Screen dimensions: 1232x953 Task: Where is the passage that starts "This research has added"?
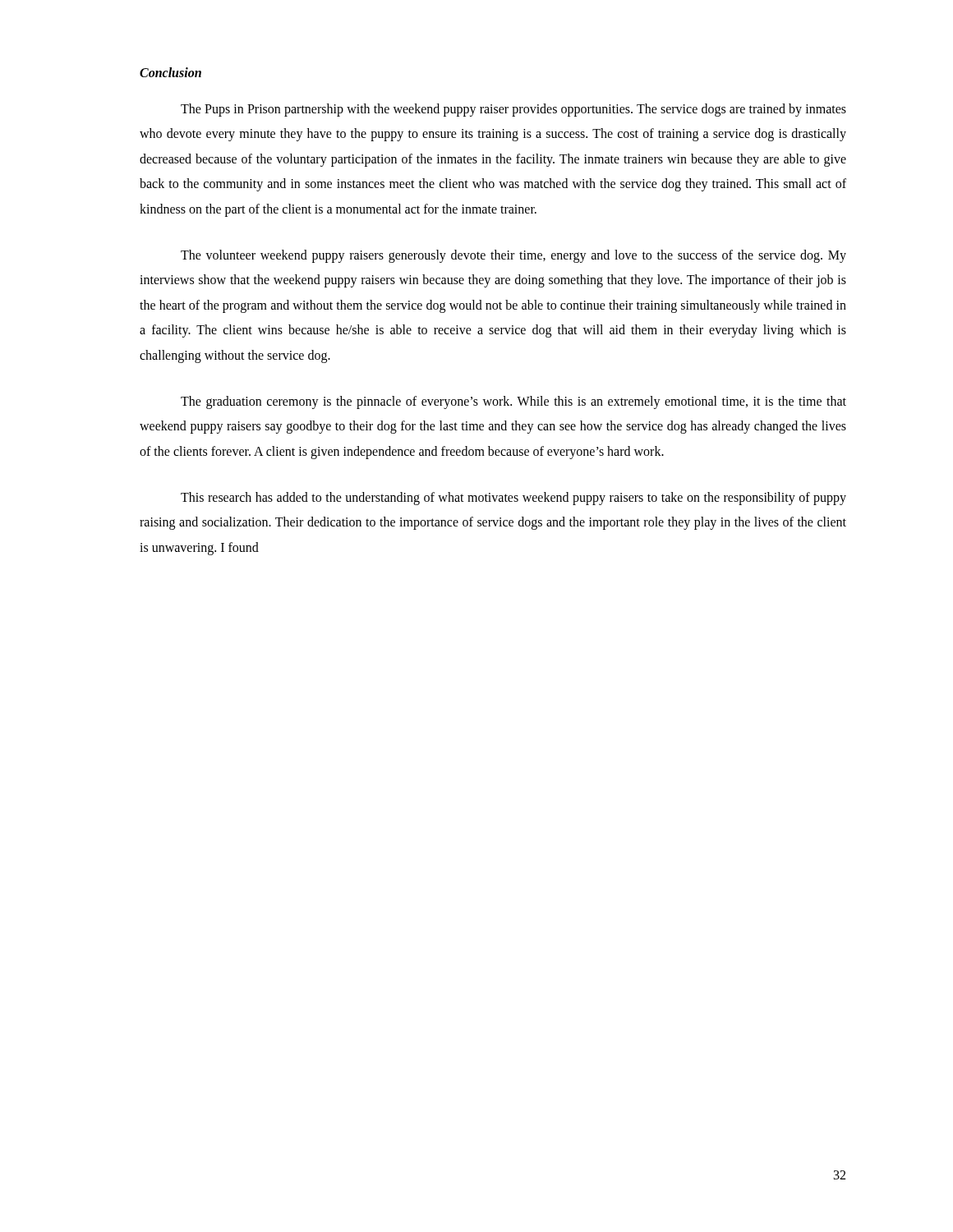point(493,522)
